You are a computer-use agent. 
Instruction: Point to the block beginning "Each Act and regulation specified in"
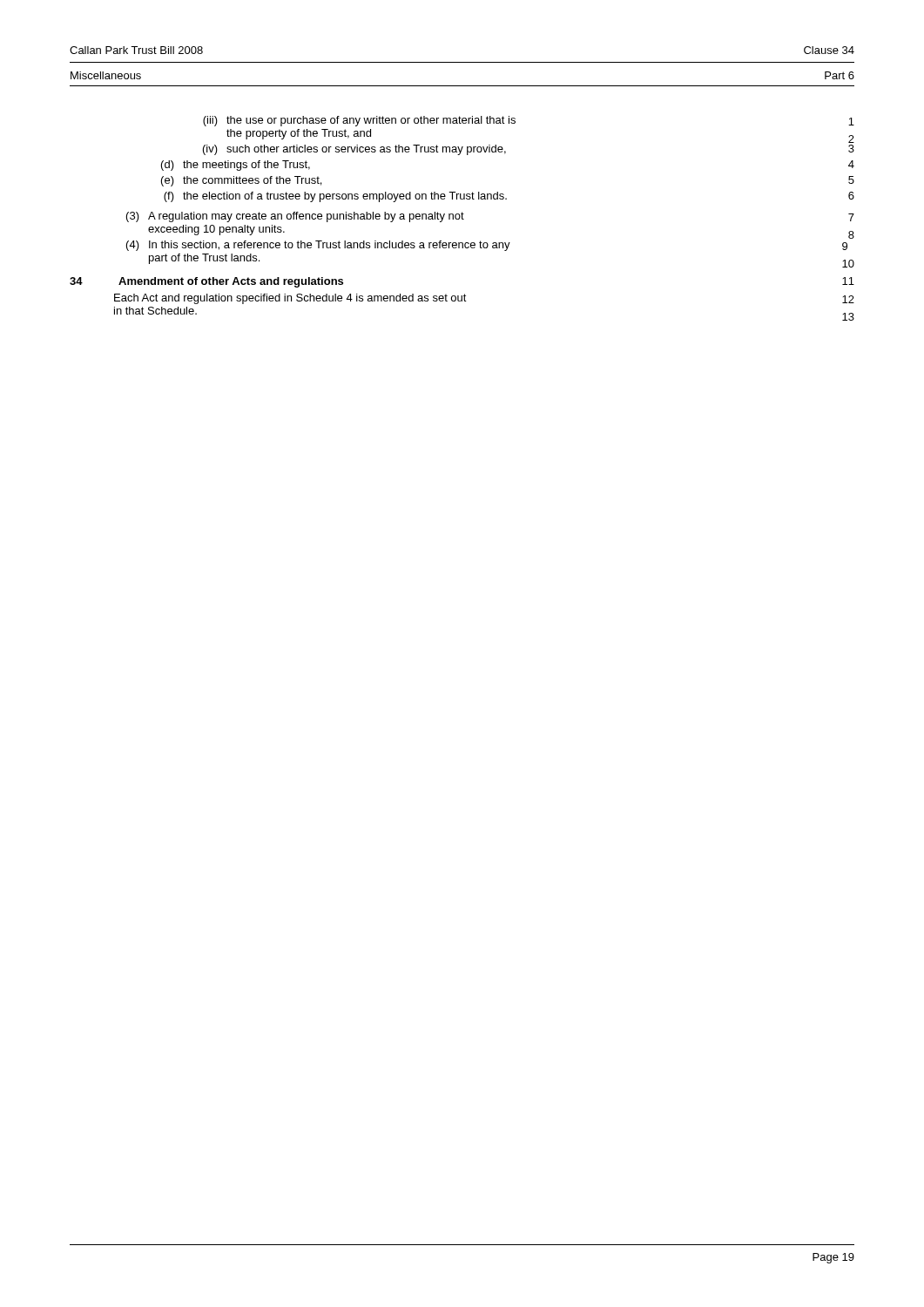pos(288,298)
